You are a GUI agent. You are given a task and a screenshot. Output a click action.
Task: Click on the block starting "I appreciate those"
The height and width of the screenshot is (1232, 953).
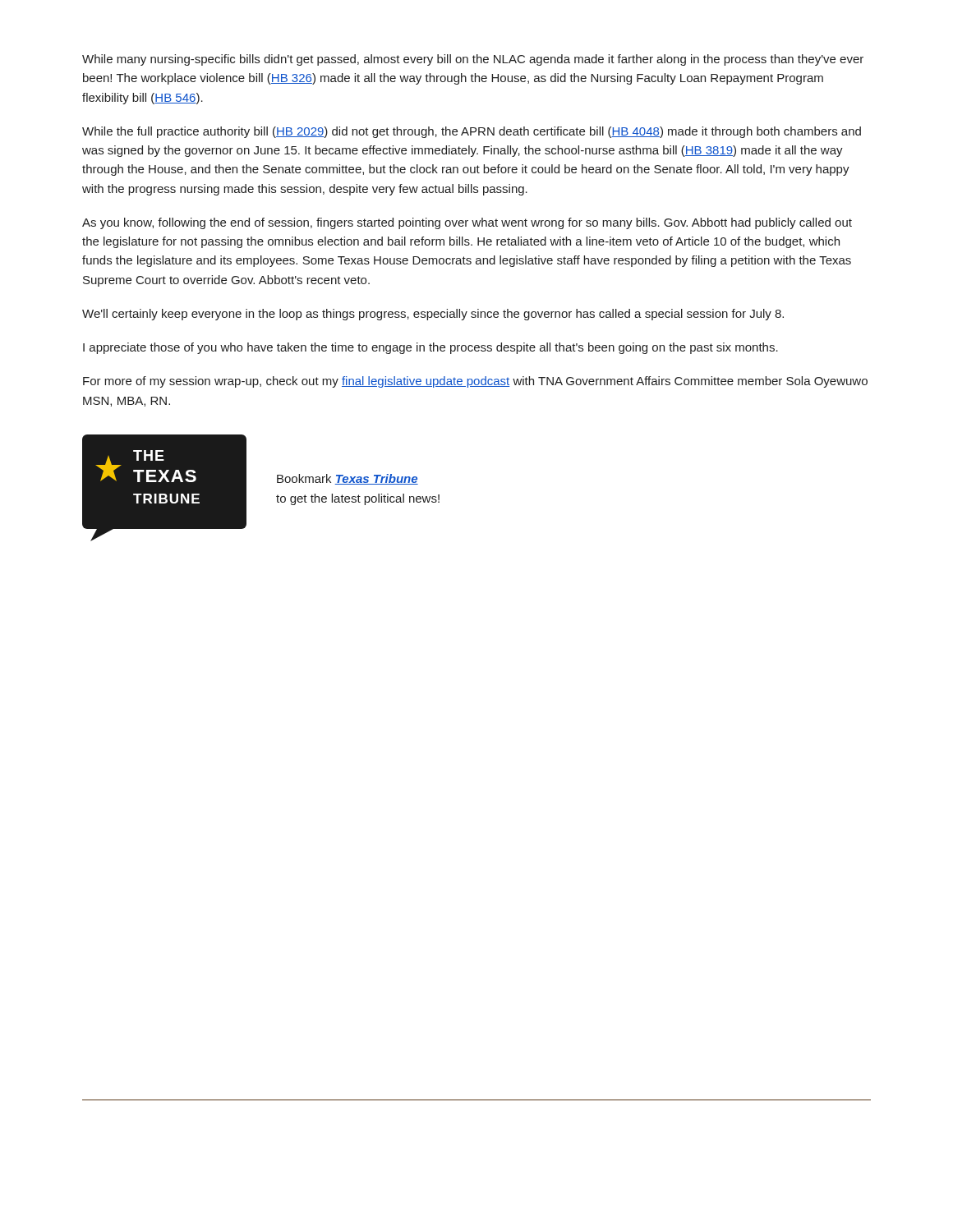(430, 347)
